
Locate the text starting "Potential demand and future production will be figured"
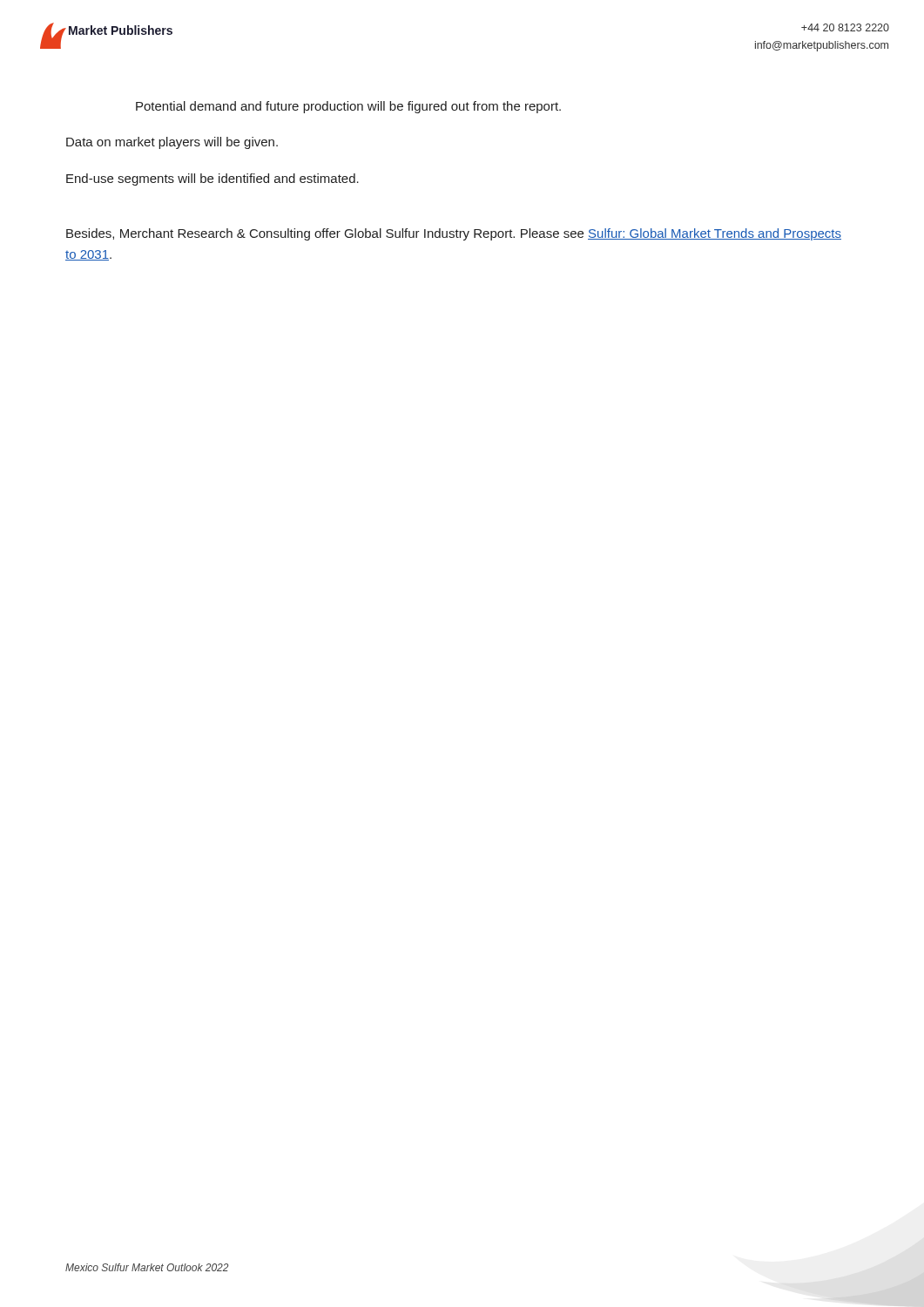(348, 106)
